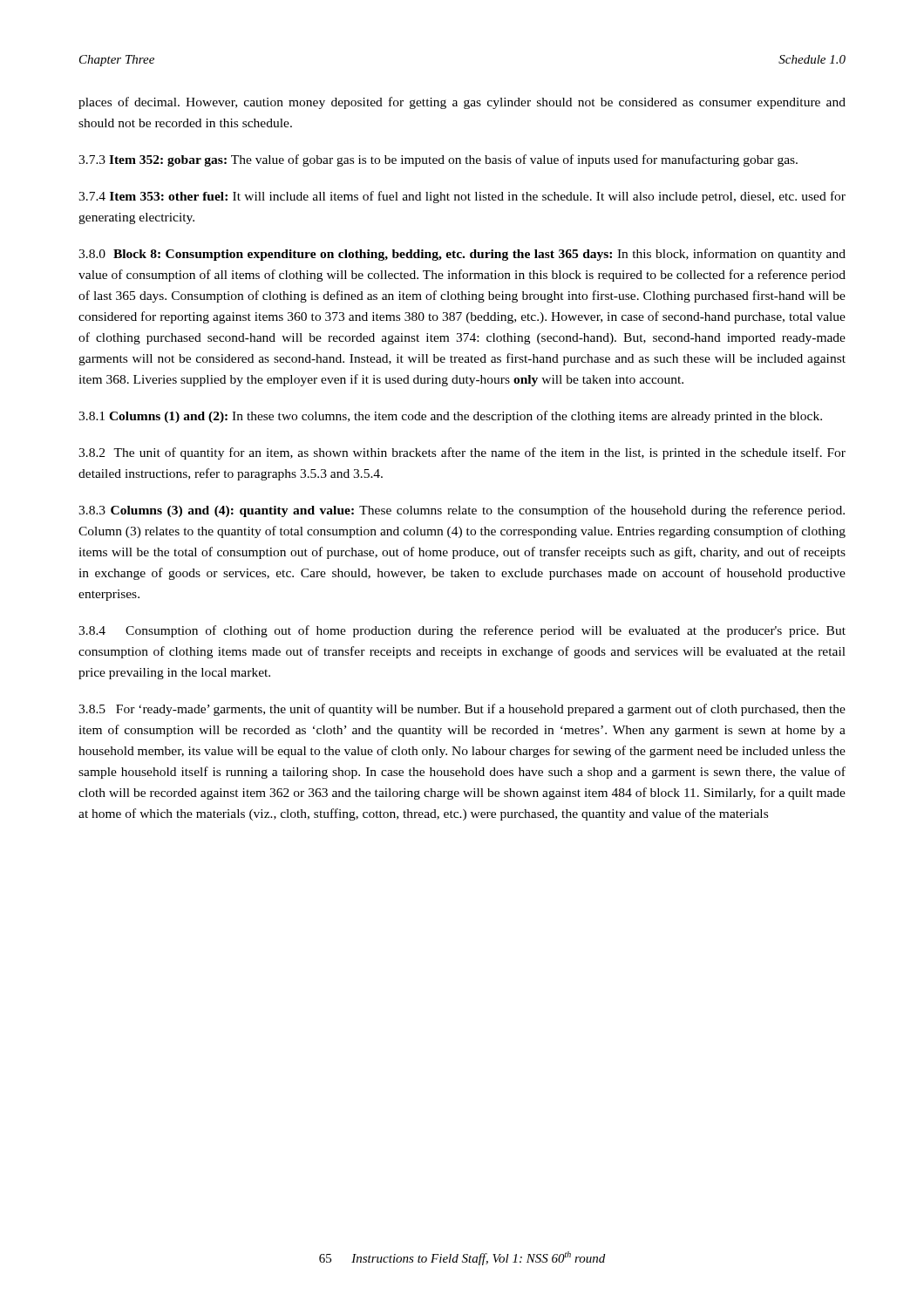Screen dimensions: 1308x924
Task: Select the passage starting "8.1 Columns (1) and (2): In"
Action: (451, 416)
